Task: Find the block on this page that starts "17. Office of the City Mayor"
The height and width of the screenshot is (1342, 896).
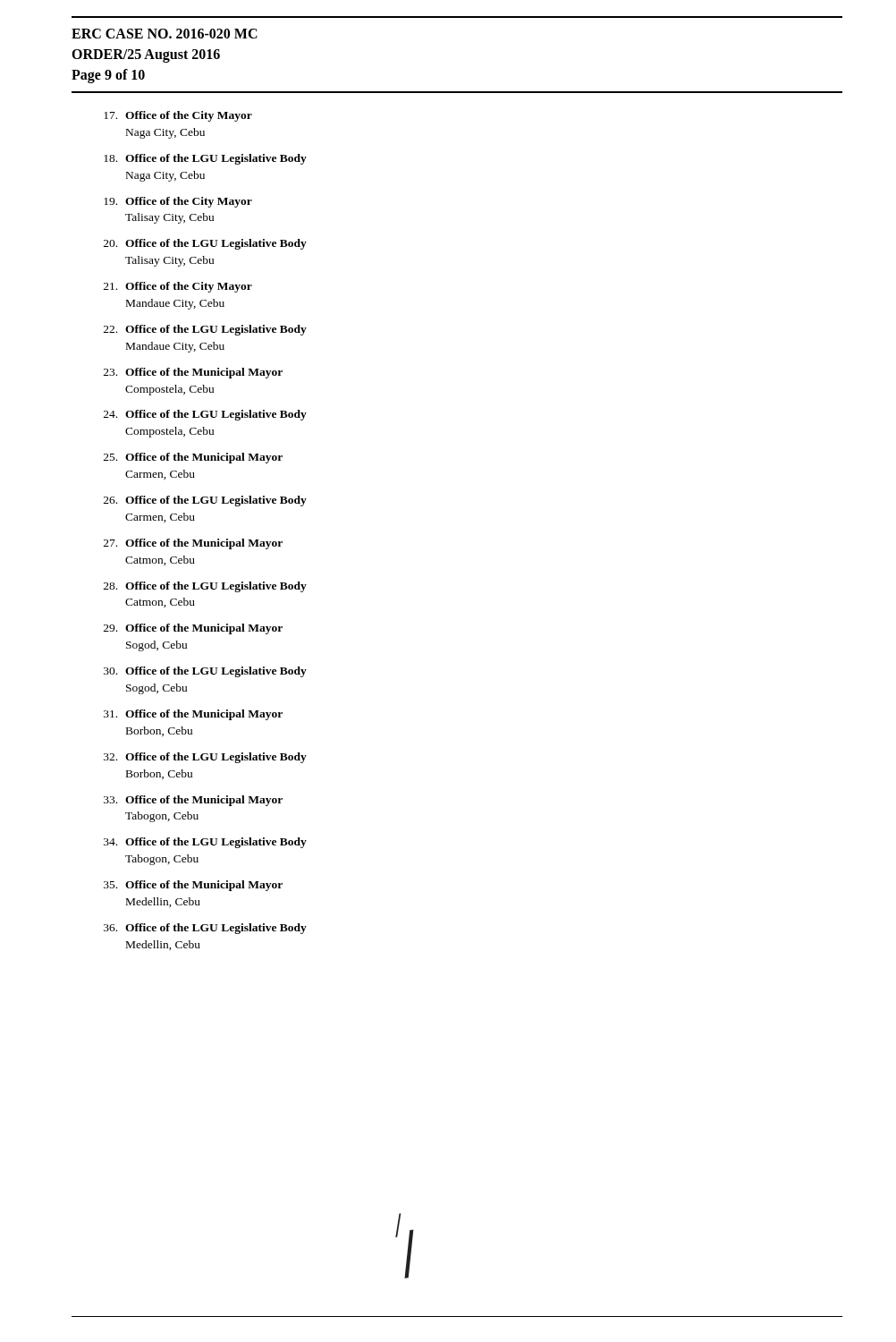Action: [x=162, y=124]
